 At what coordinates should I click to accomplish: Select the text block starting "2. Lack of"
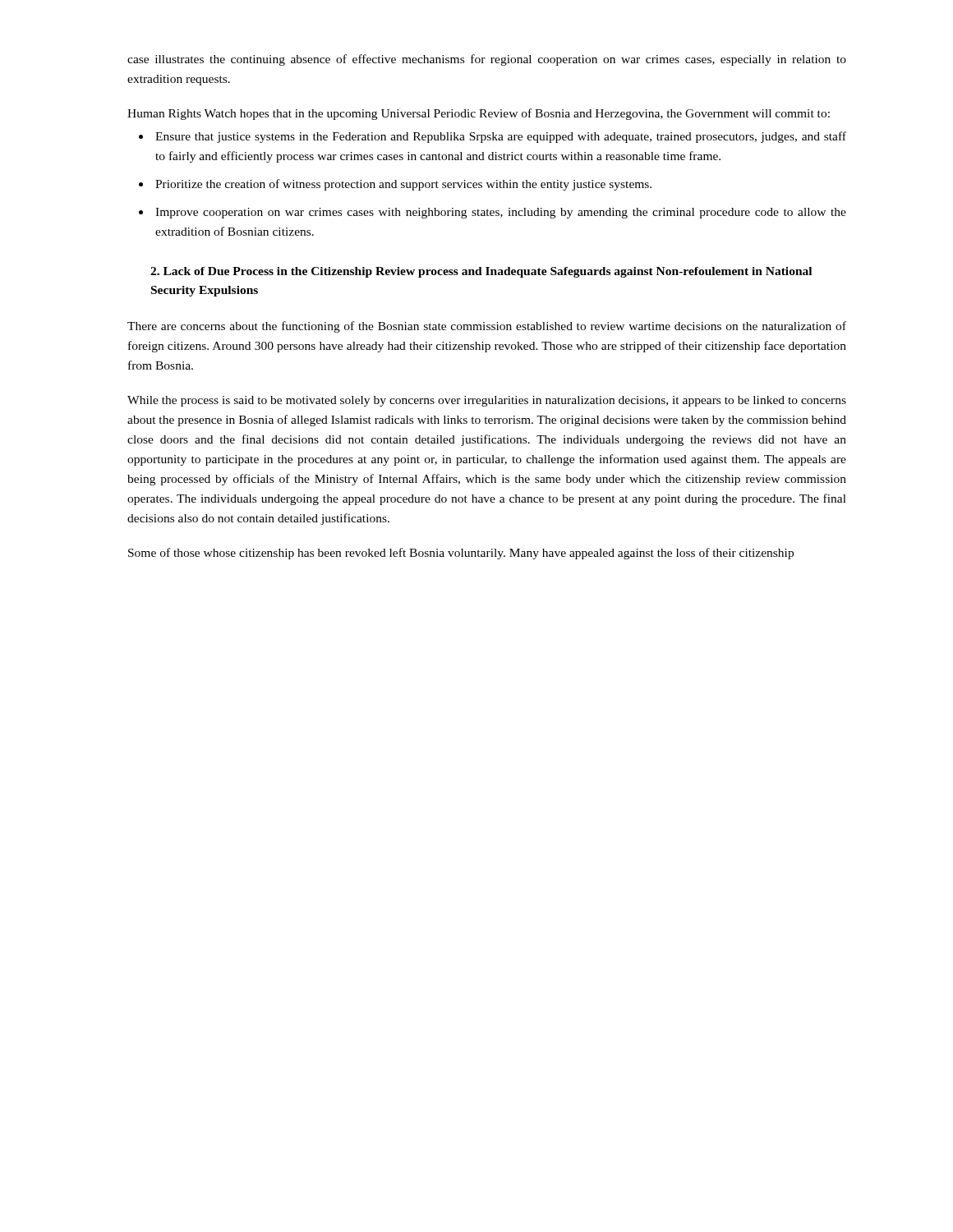[498, 280]
